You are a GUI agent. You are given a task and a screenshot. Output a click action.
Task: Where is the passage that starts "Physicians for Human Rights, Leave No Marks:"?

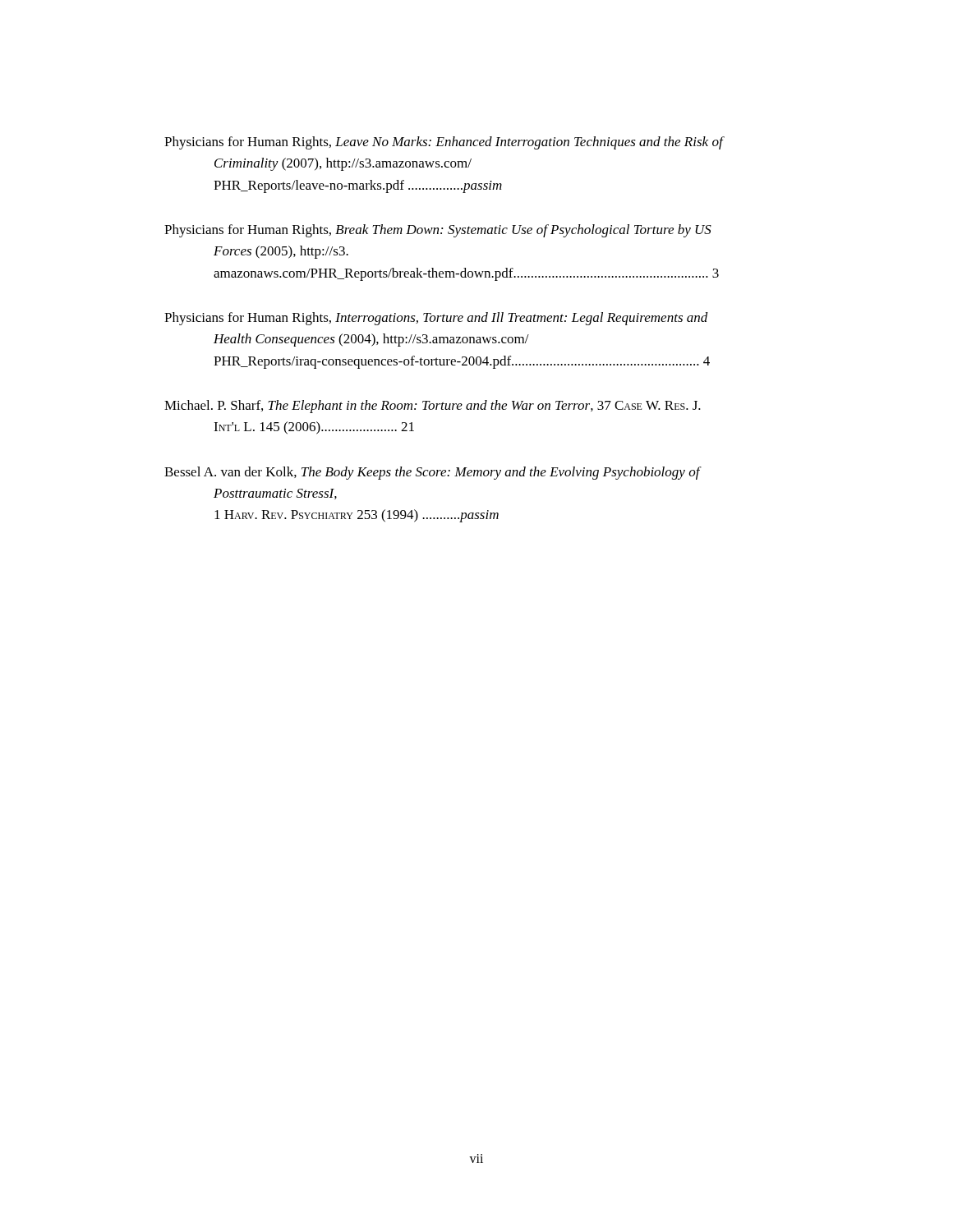point(444,164)
